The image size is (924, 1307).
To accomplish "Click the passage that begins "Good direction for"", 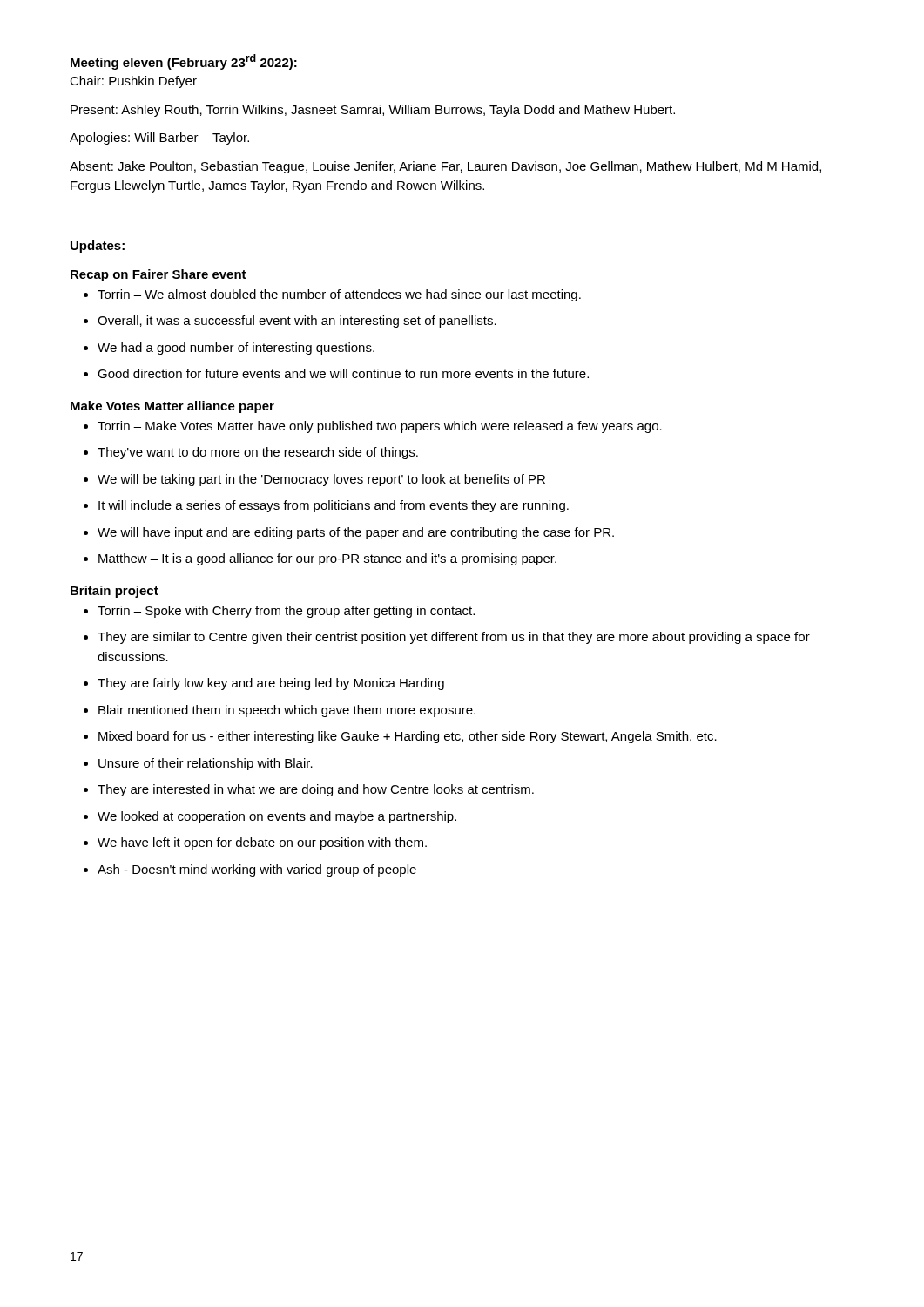I will [x=462, y=374].
